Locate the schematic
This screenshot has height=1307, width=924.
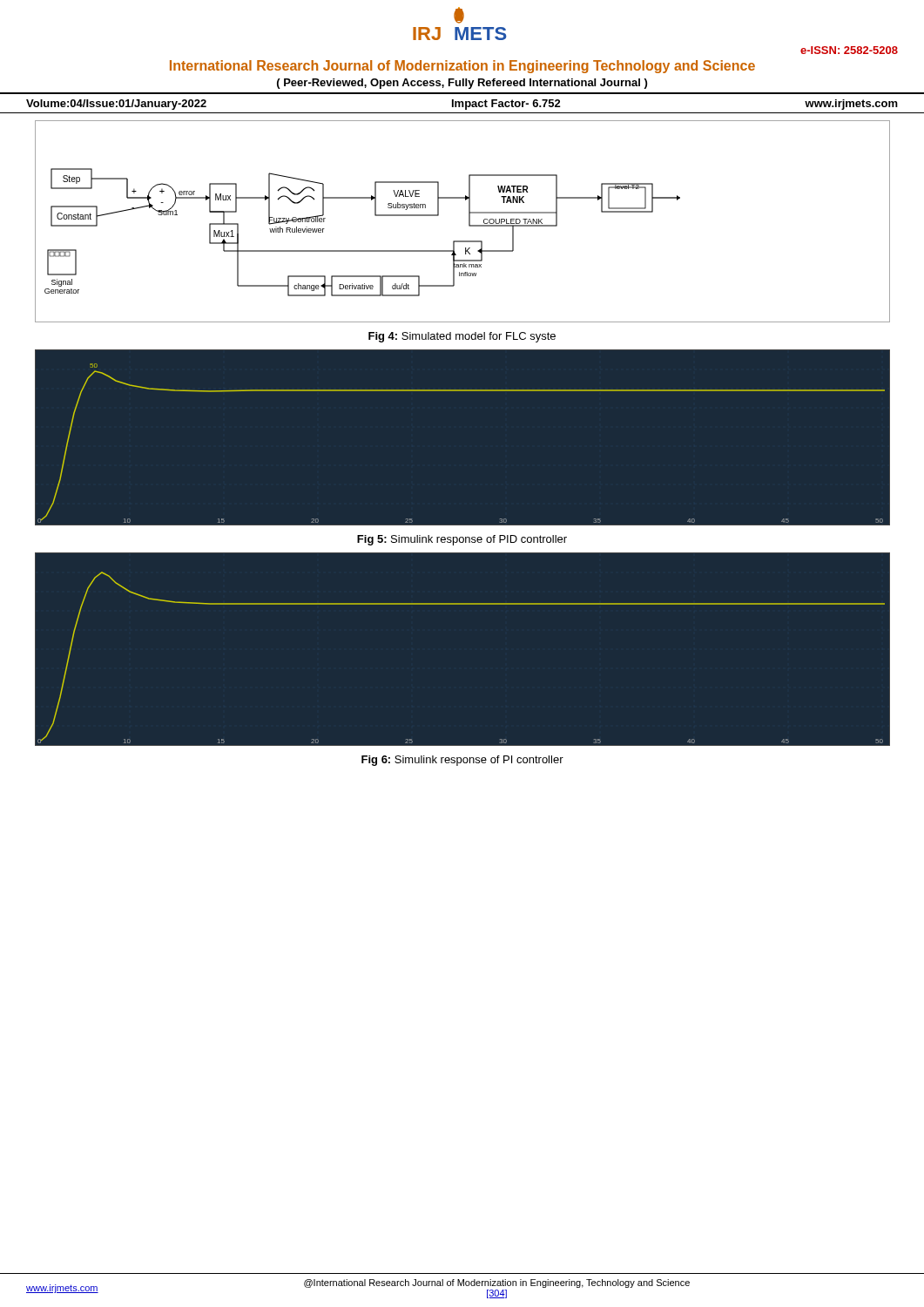pos(462,221)
